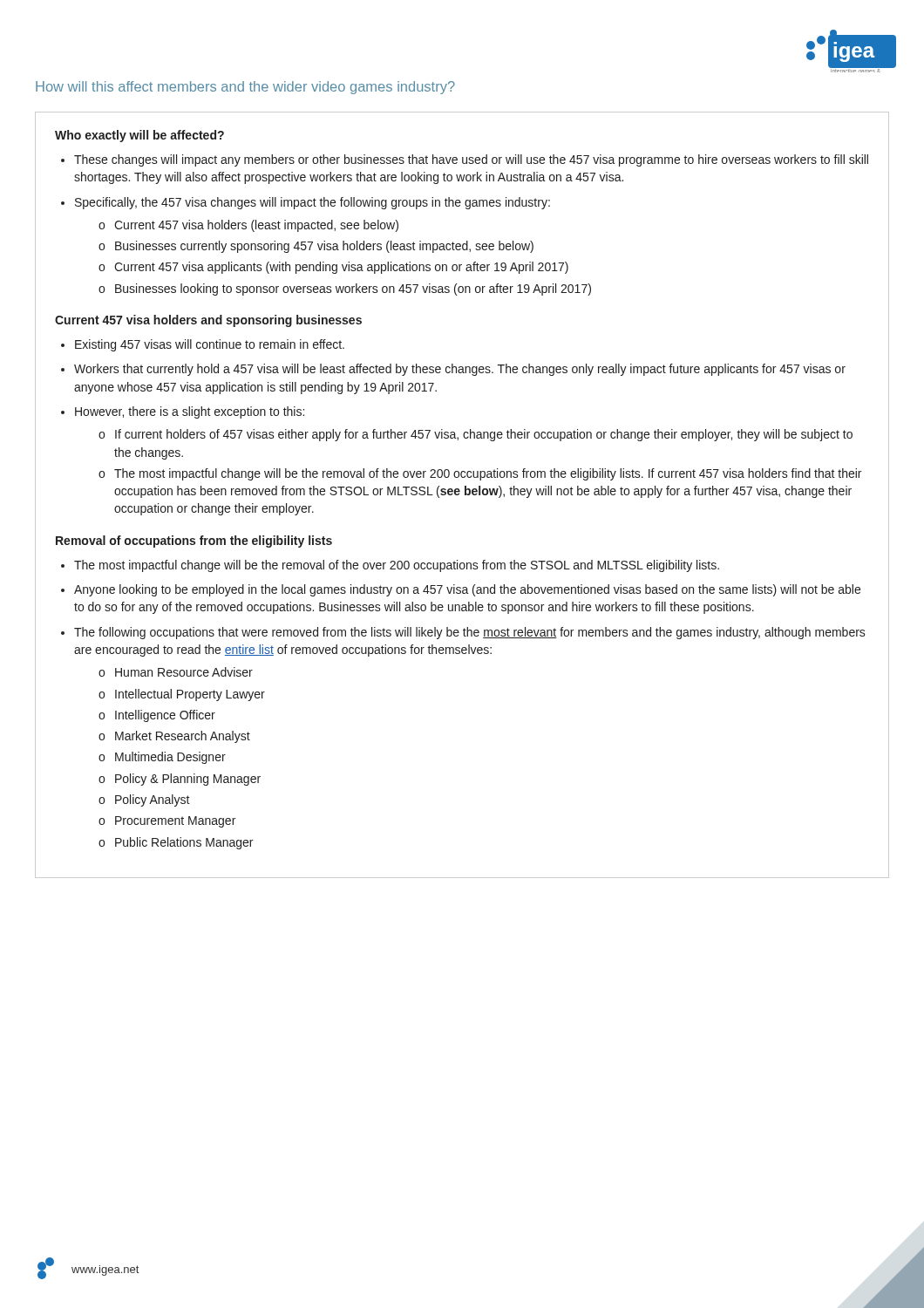
Task: Locate the list item that reads "Businesses looking to sponsor overseas workers on"
Action: pos(353,288)
